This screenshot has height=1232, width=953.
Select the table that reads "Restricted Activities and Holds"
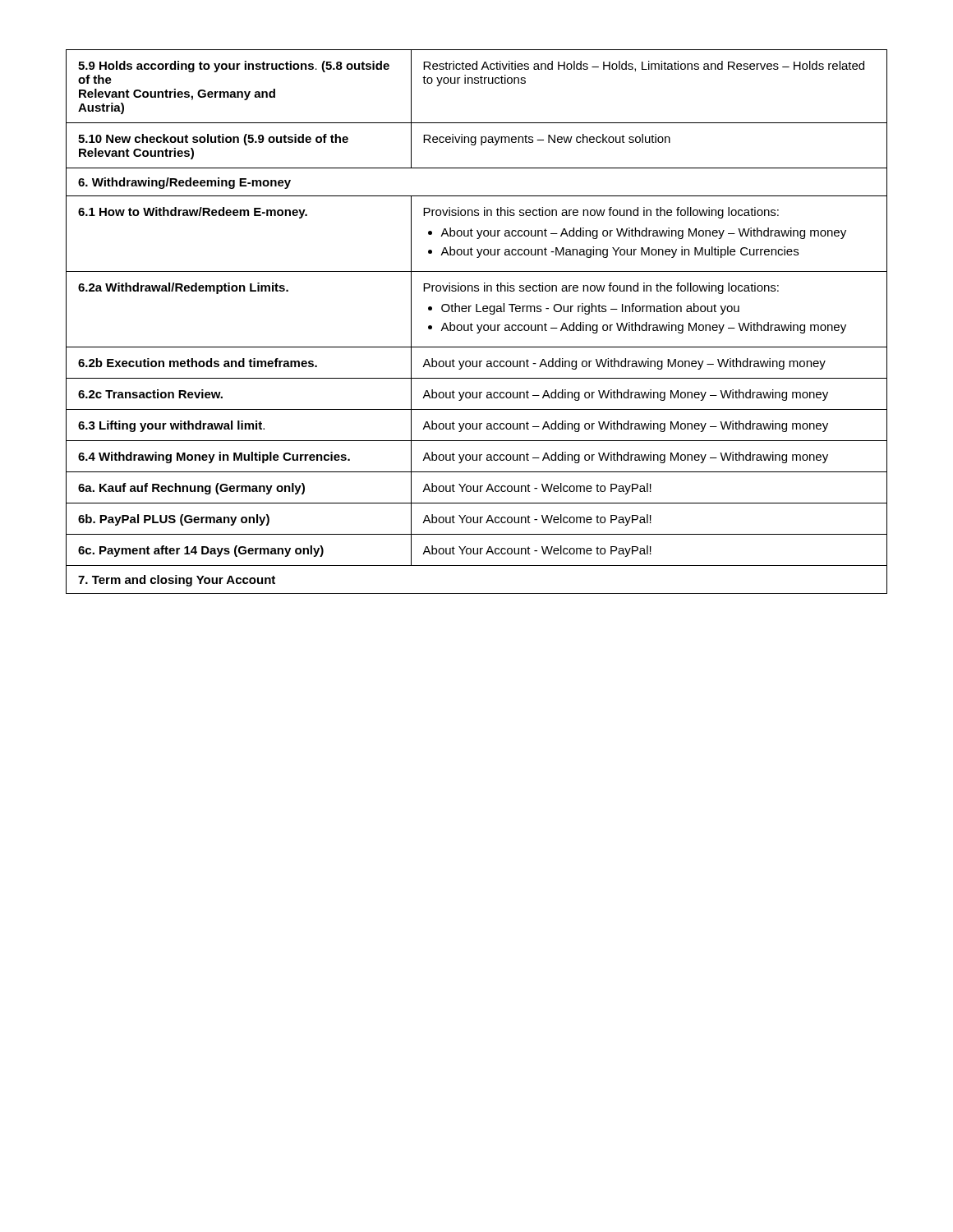pyautogui.click(x=476, y=322)
